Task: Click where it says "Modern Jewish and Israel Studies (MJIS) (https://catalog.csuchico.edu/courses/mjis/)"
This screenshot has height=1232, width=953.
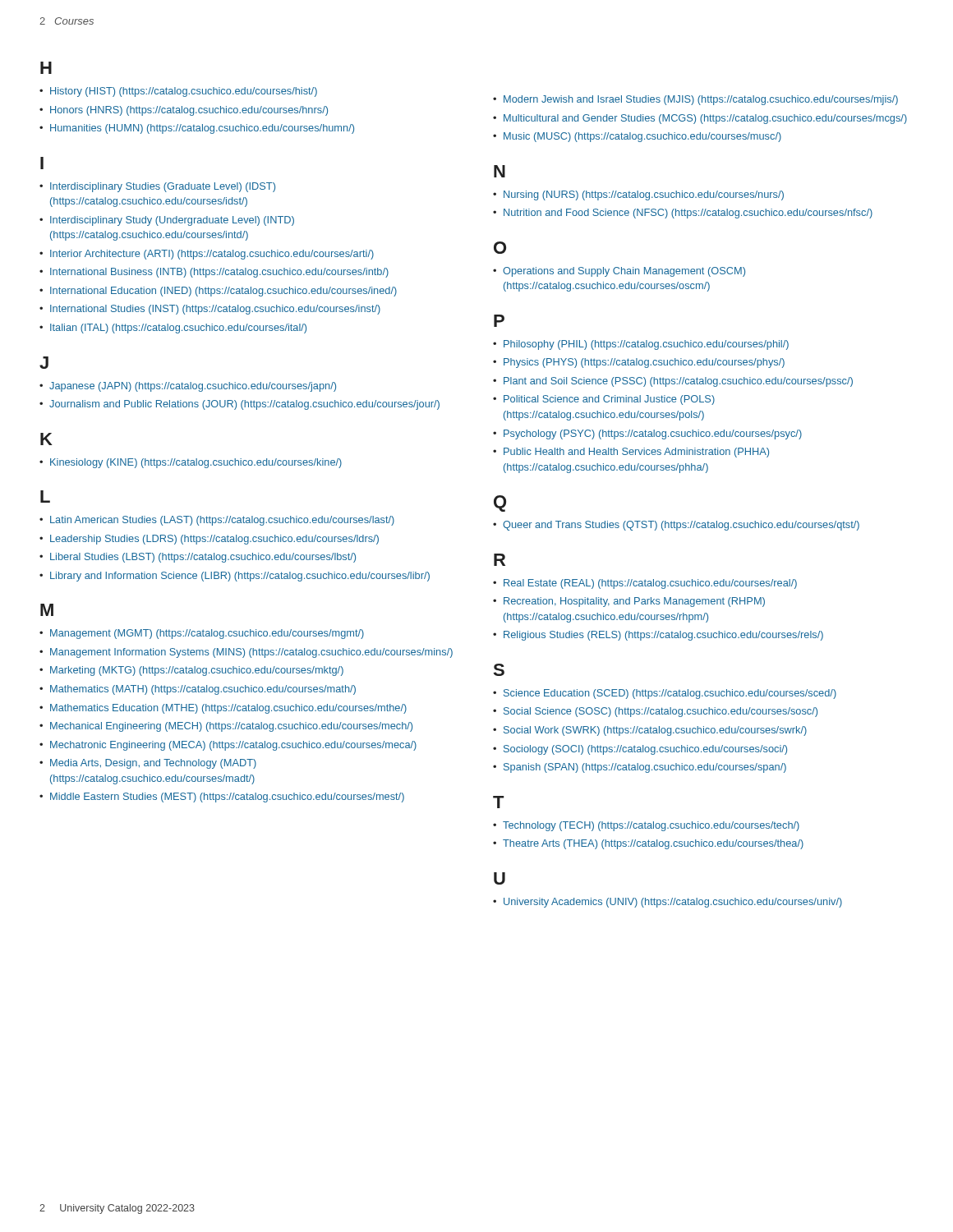Action: point(701,99)
